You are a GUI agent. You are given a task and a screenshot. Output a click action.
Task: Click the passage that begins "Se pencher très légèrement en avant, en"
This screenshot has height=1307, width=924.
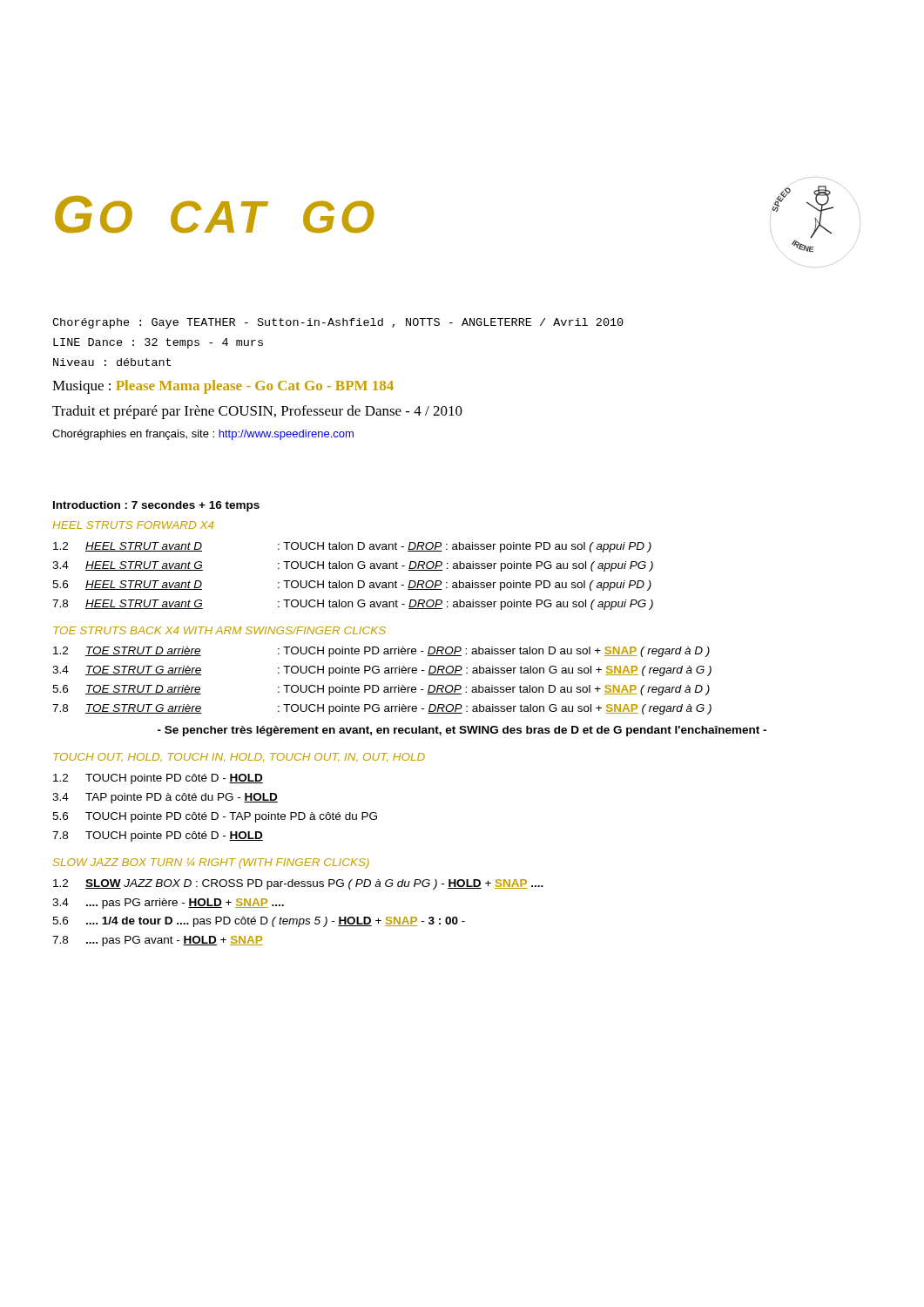462,730
